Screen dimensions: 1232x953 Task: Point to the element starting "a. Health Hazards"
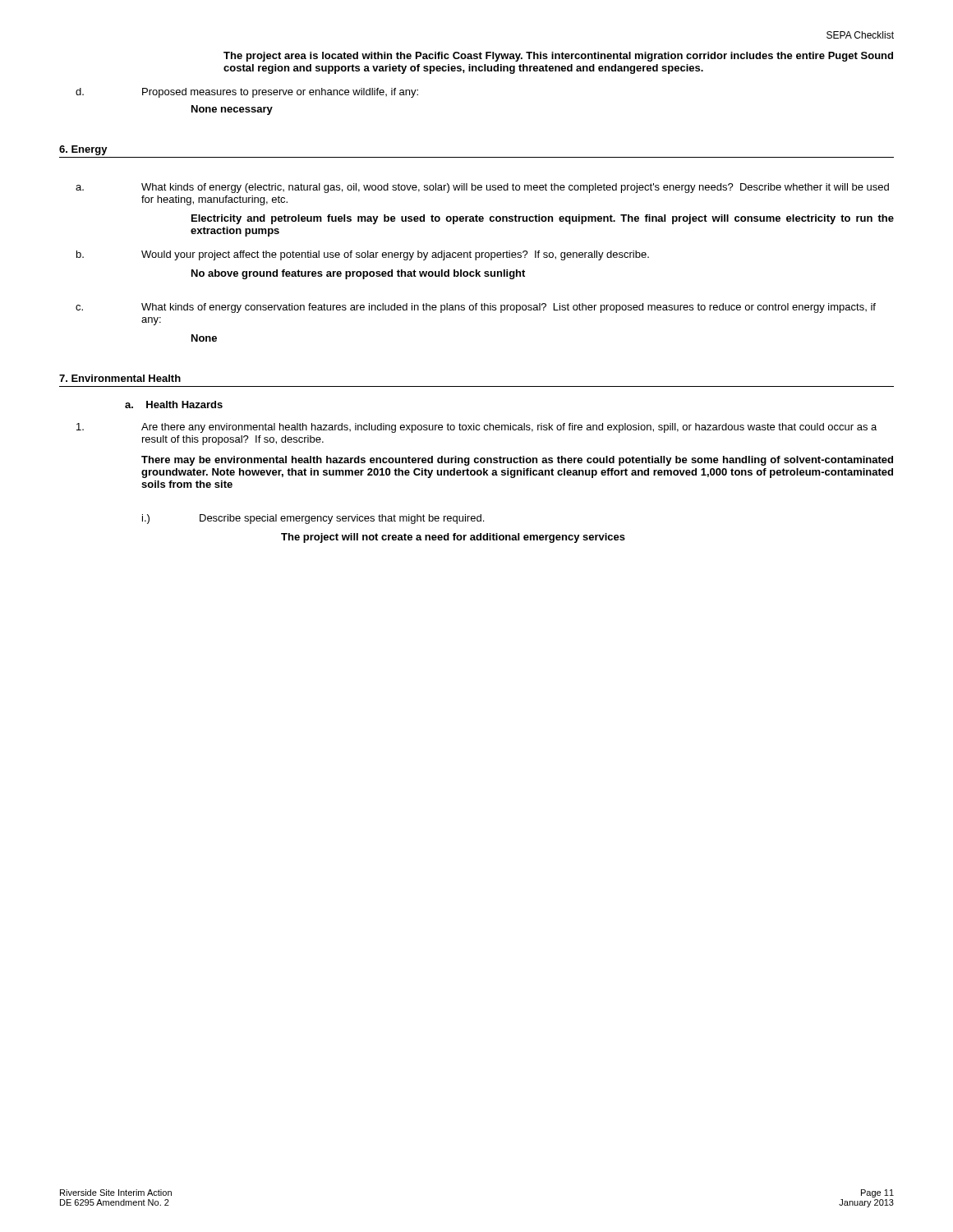(x=174, y=404)
